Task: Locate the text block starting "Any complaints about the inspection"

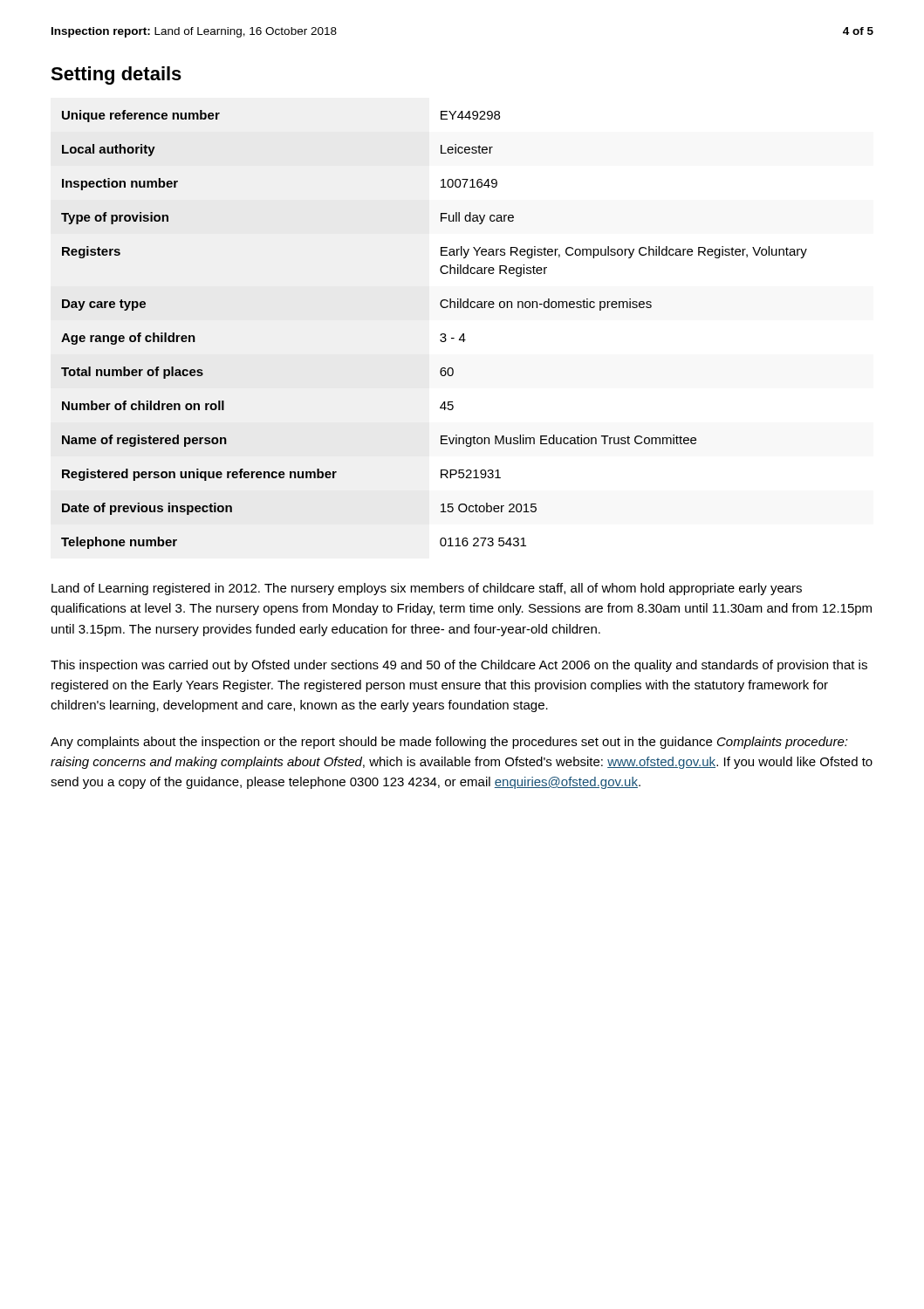Action: coord(462,761)
